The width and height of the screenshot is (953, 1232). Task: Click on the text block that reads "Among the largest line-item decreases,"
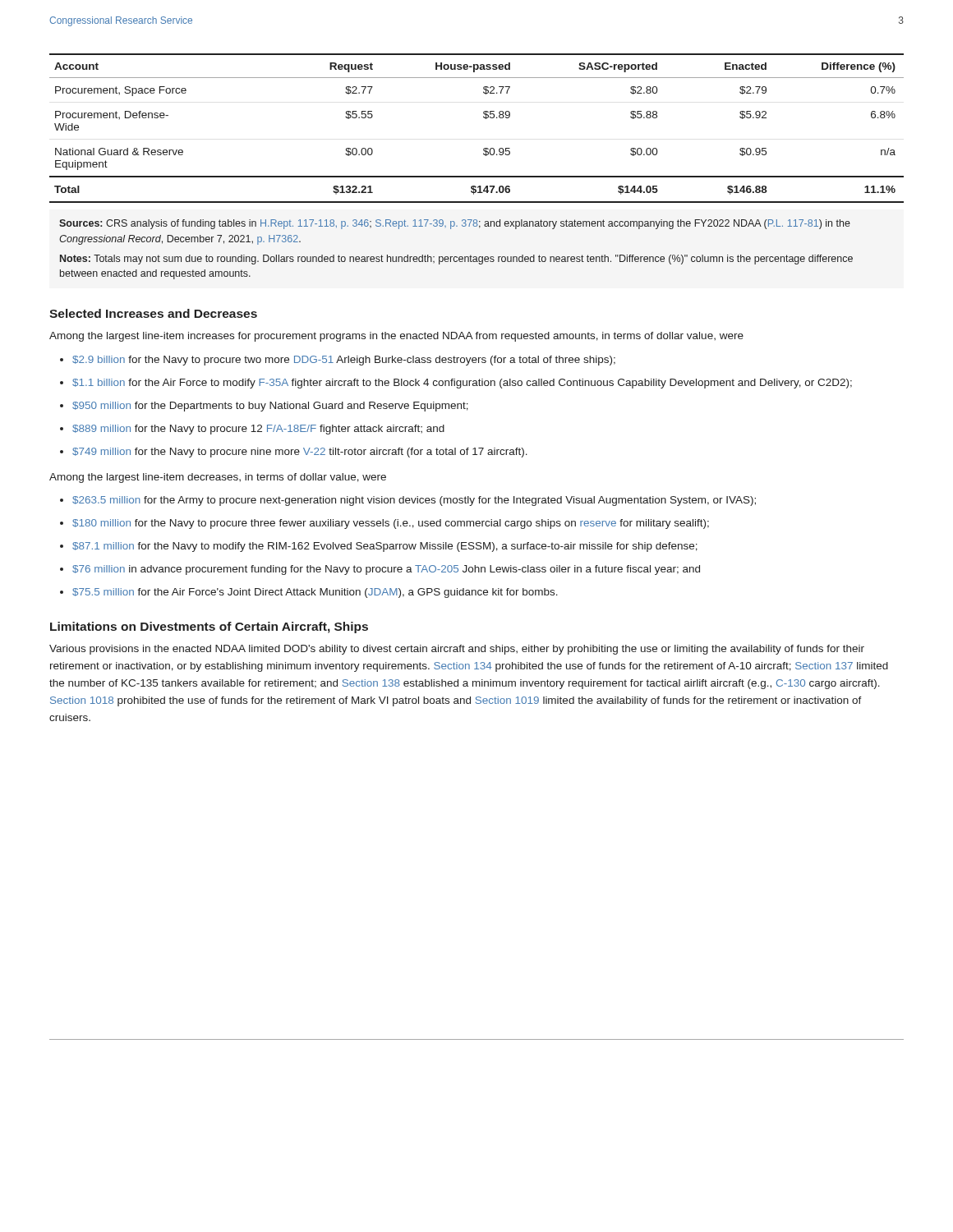tap(218, 476)
